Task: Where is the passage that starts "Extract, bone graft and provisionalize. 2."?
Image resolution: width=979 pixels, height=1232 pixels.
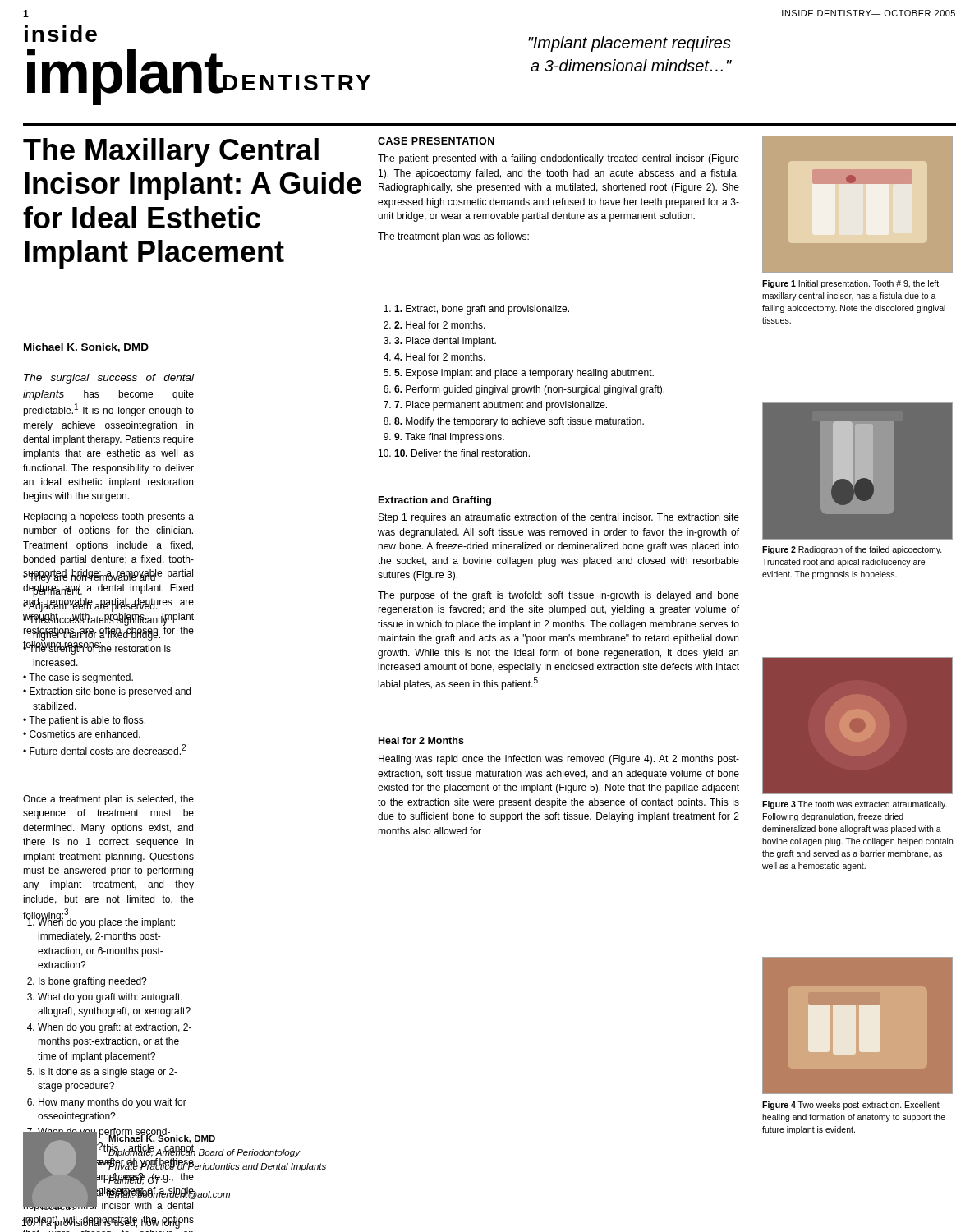Action: (558, 382)
